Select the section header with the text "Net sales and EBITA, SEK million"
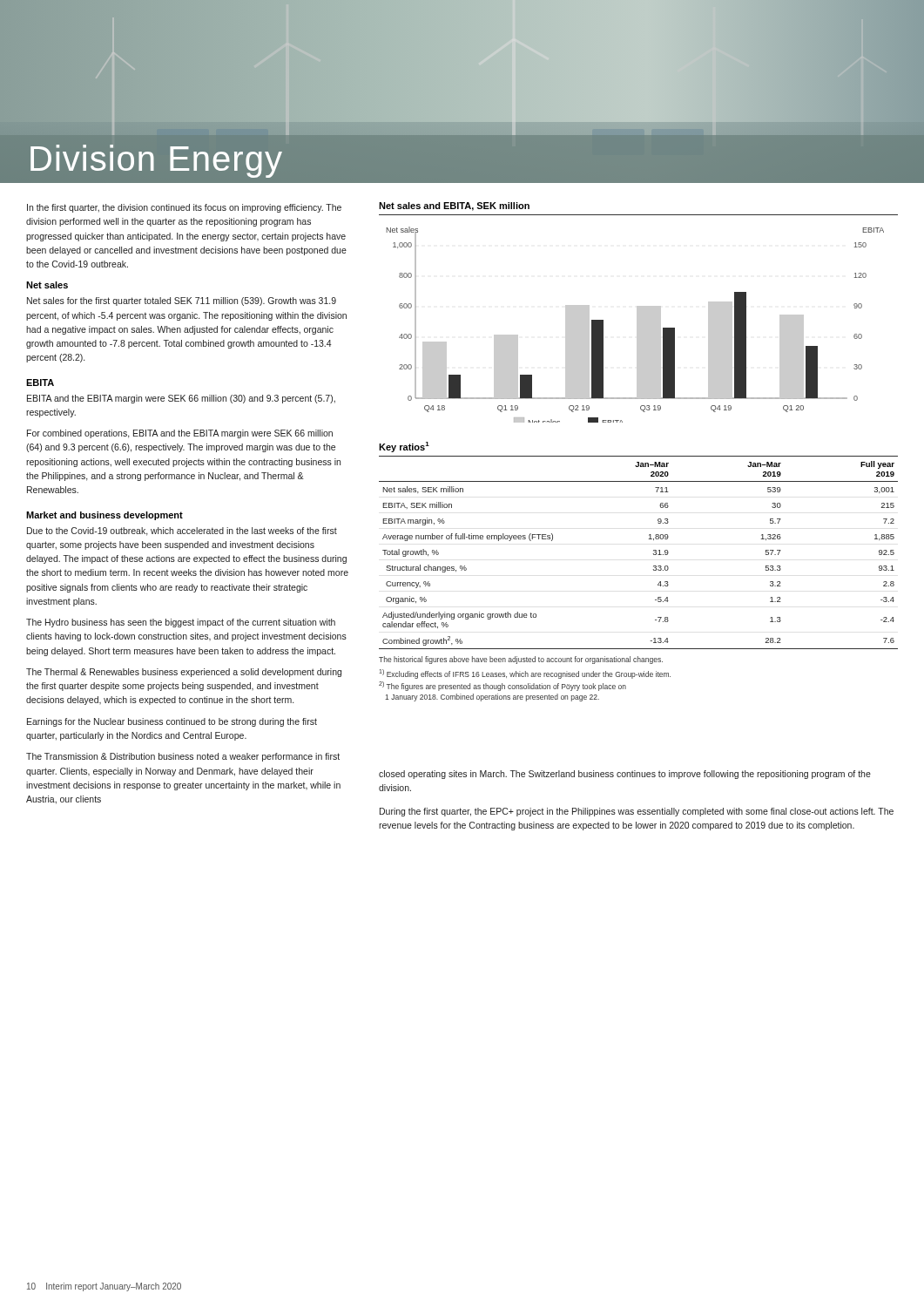The height and width of the screenshot is (1307, 924). tap(454, 206)
